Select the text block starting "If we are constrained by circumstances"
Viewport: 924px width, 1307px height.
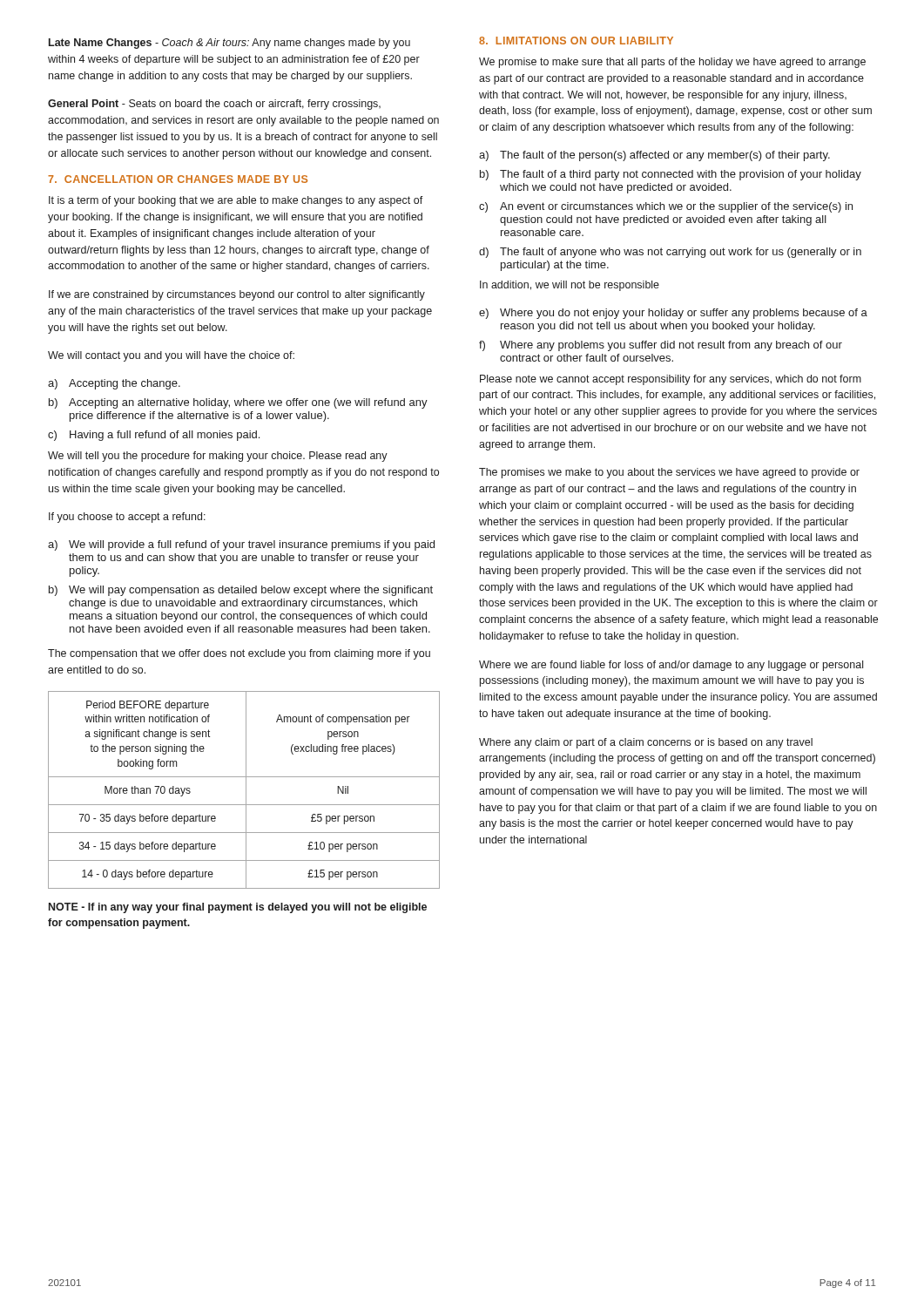(x=240, y=311)
